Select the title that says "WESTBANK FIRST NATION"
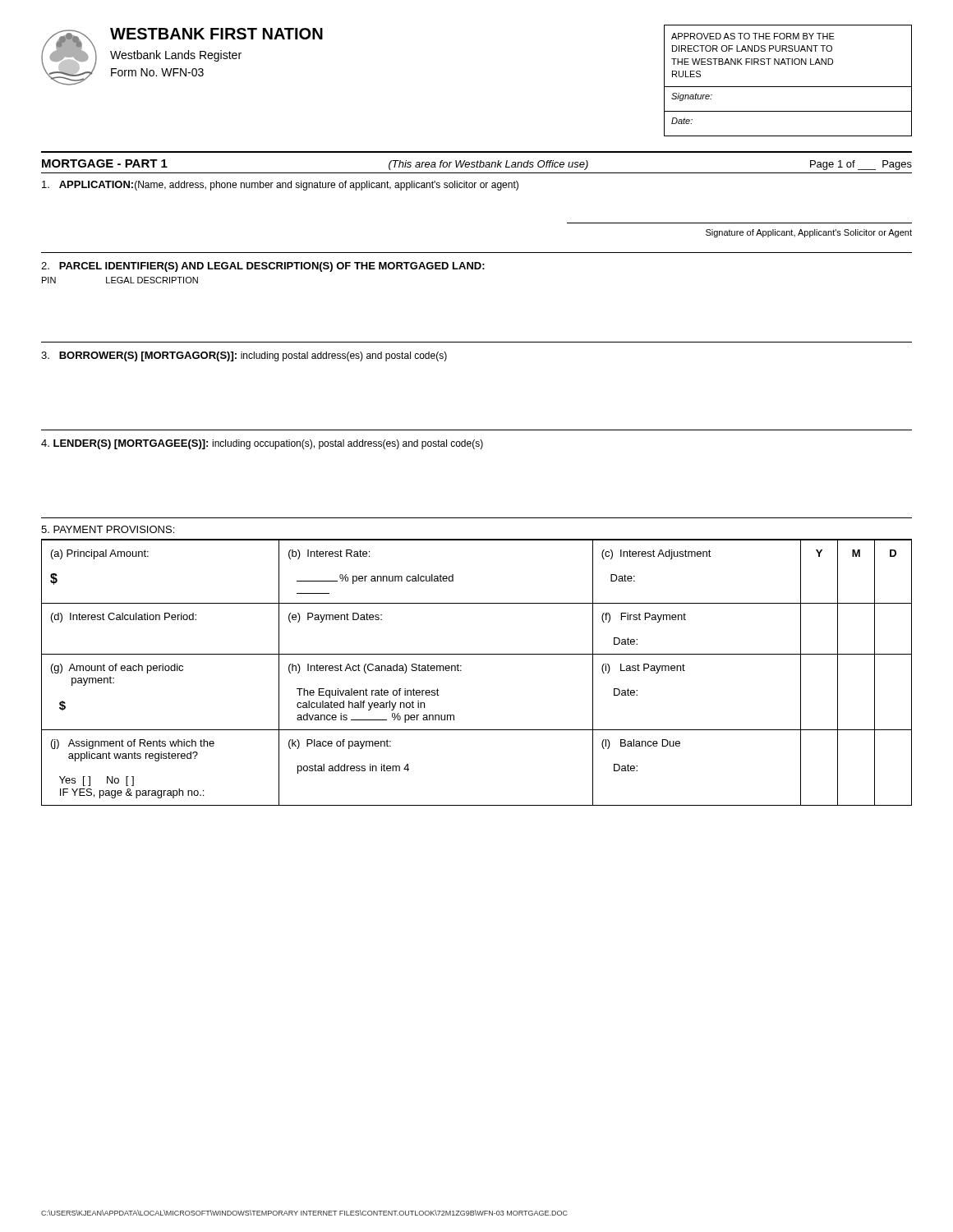The image size is (953, 1232). pos(217,34)
